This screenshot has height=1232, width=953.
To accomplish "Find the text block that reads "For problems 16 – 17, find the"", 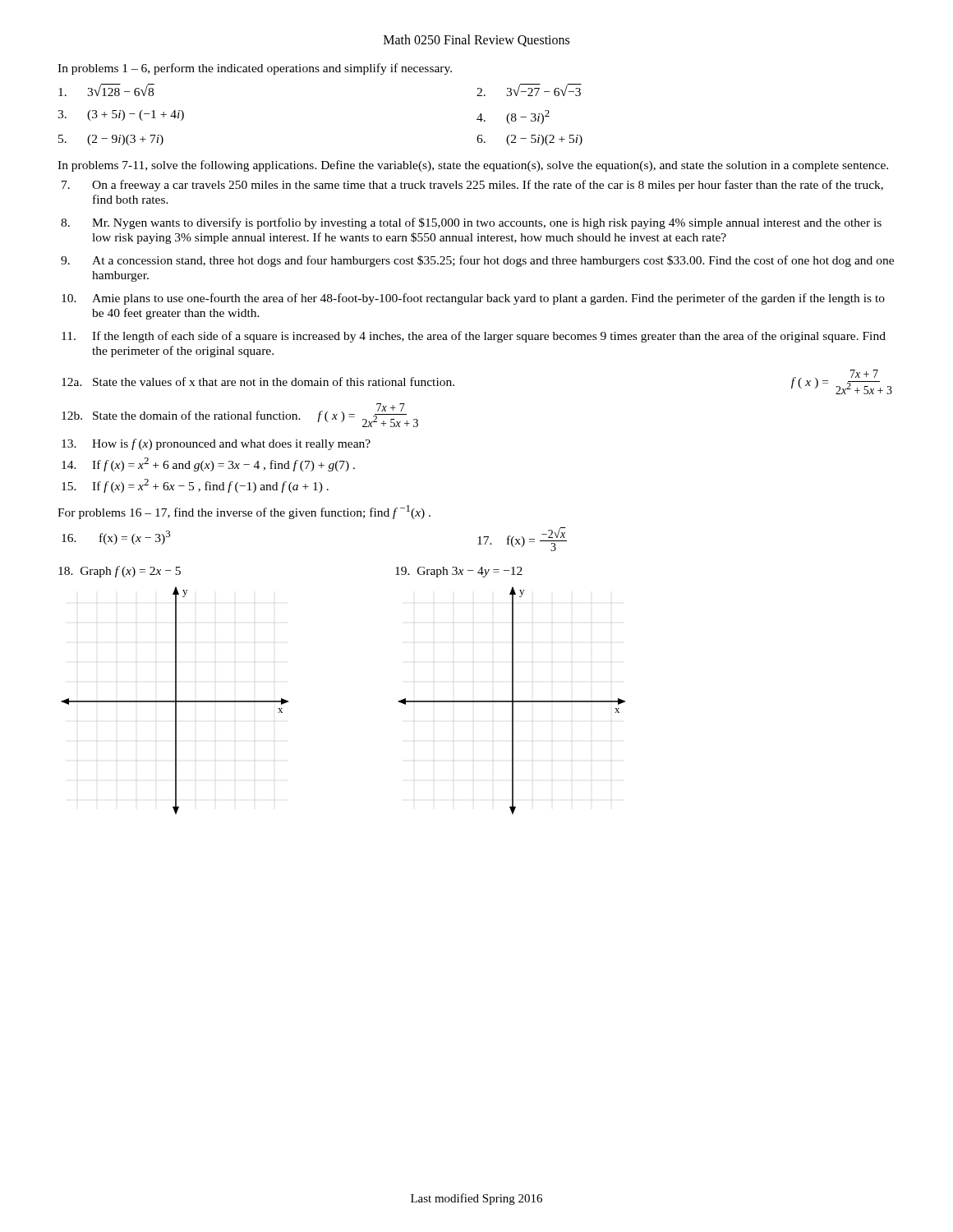I will coord(244,511).
